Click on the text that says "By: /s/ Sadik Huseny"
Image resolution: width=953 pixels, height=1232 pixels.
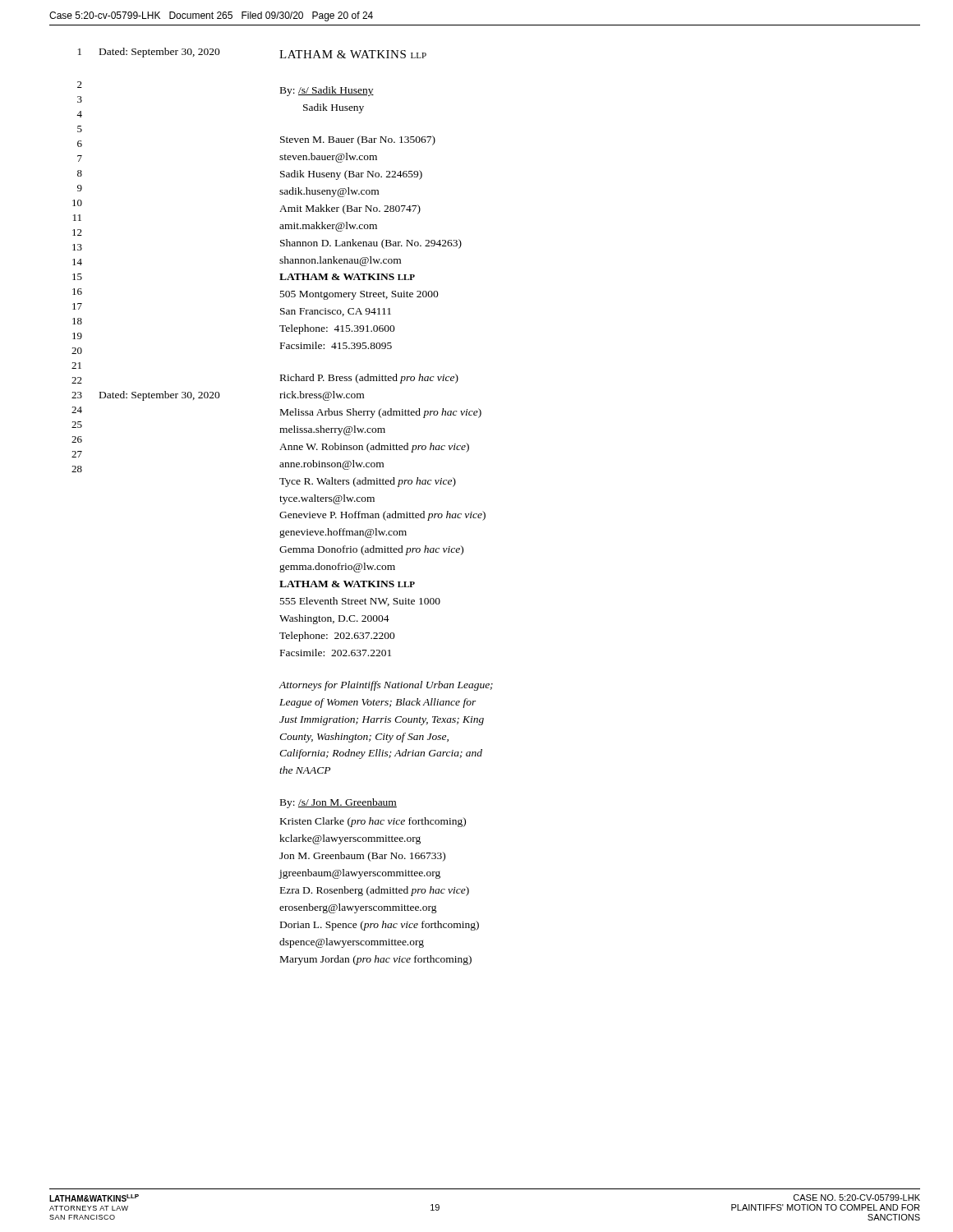(357, 90)
